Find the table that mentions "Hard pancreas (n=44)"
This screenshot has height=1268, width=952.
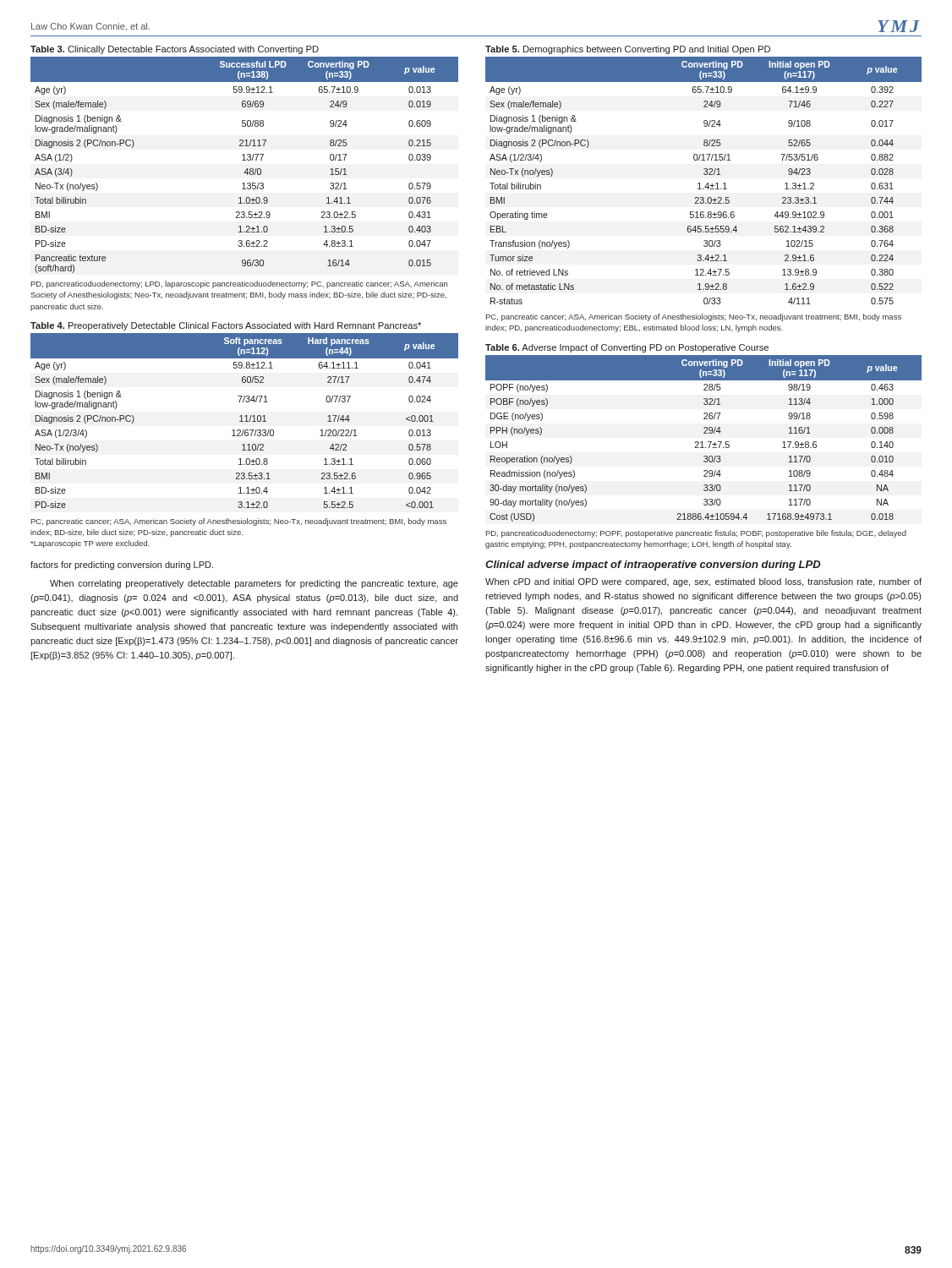click(244, 423)
